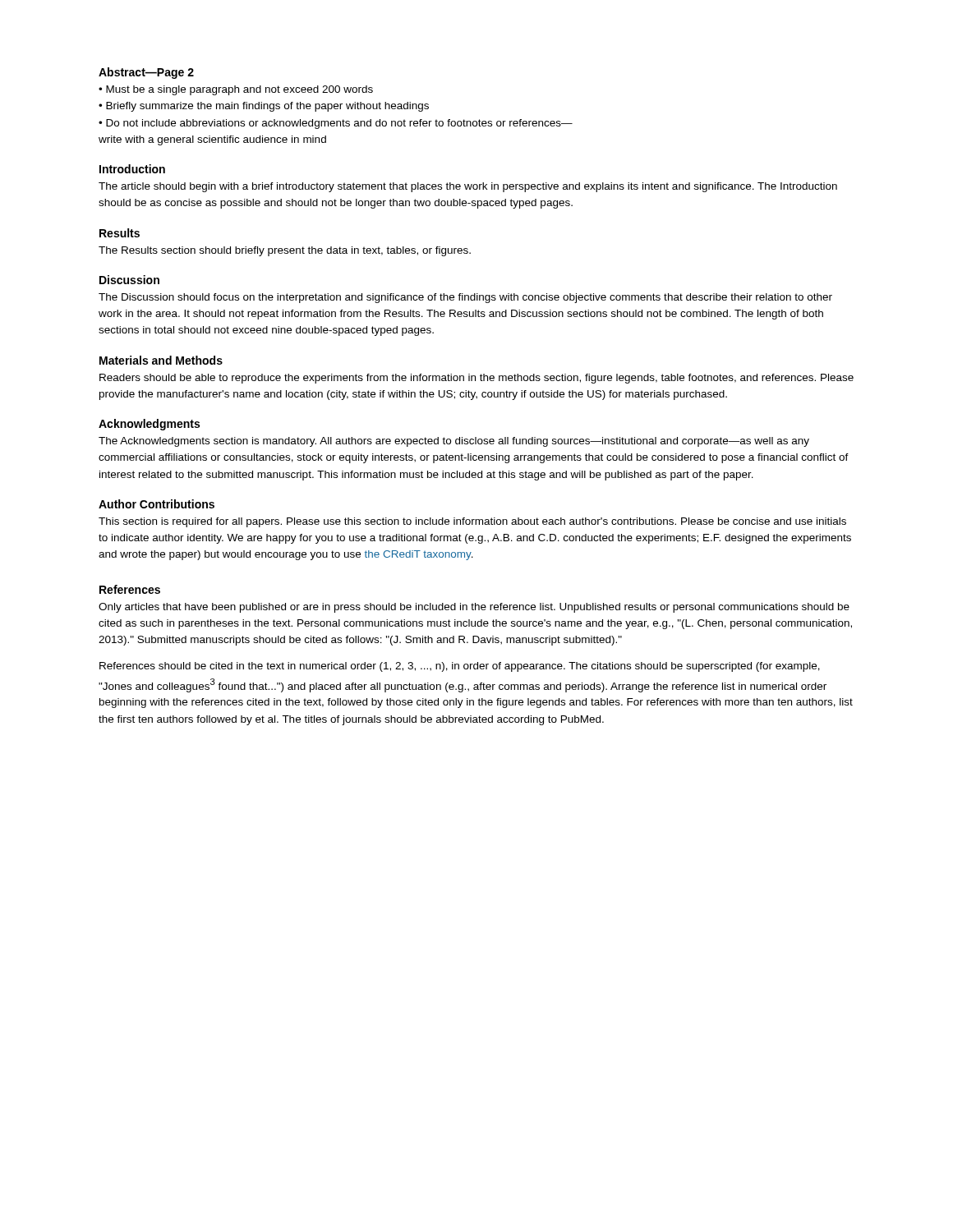Click the passage that begins "The Discussion should focus on"

click(465, 313)
